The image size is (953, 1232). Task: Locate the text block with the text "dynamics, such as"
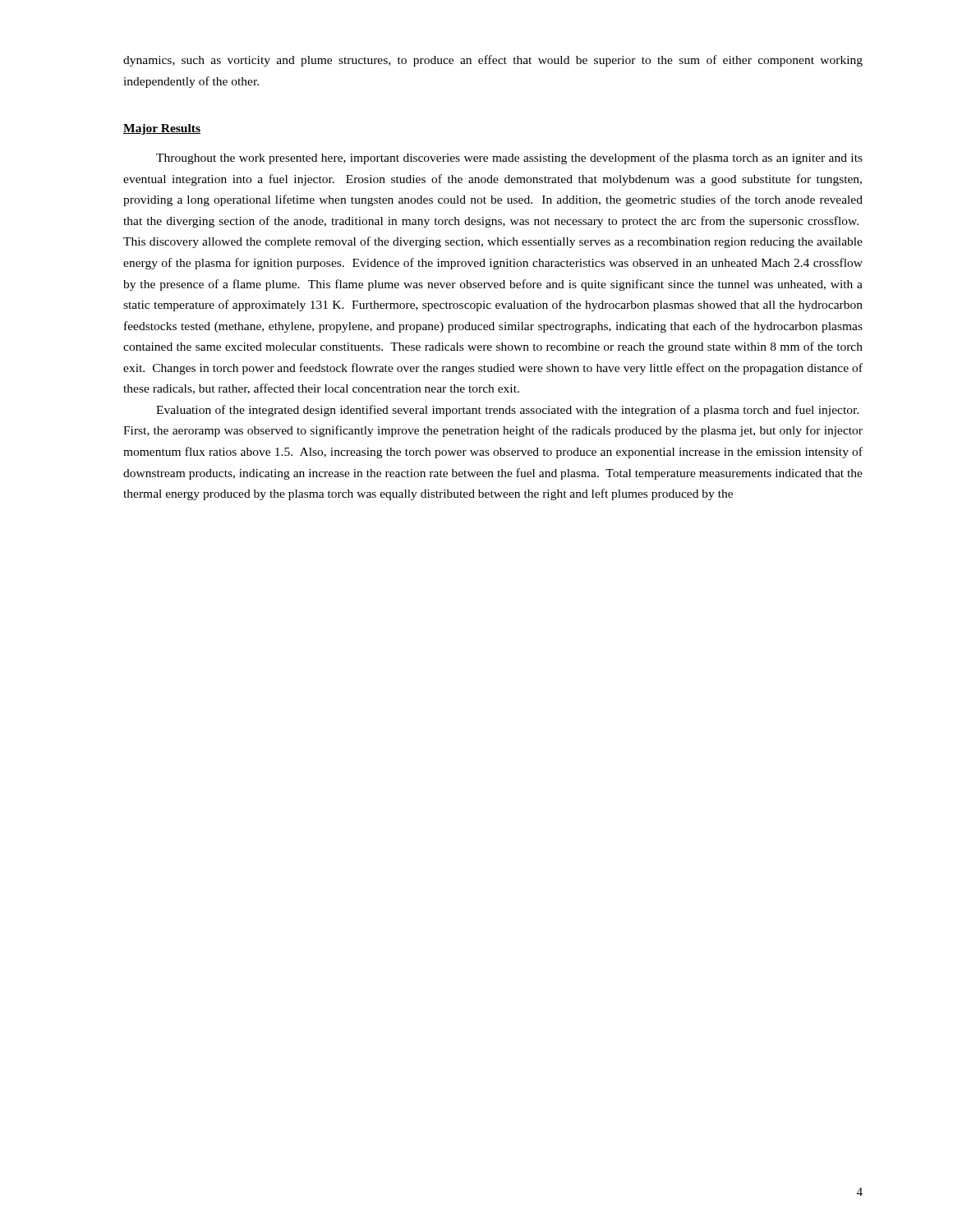[x=493, y=70]
